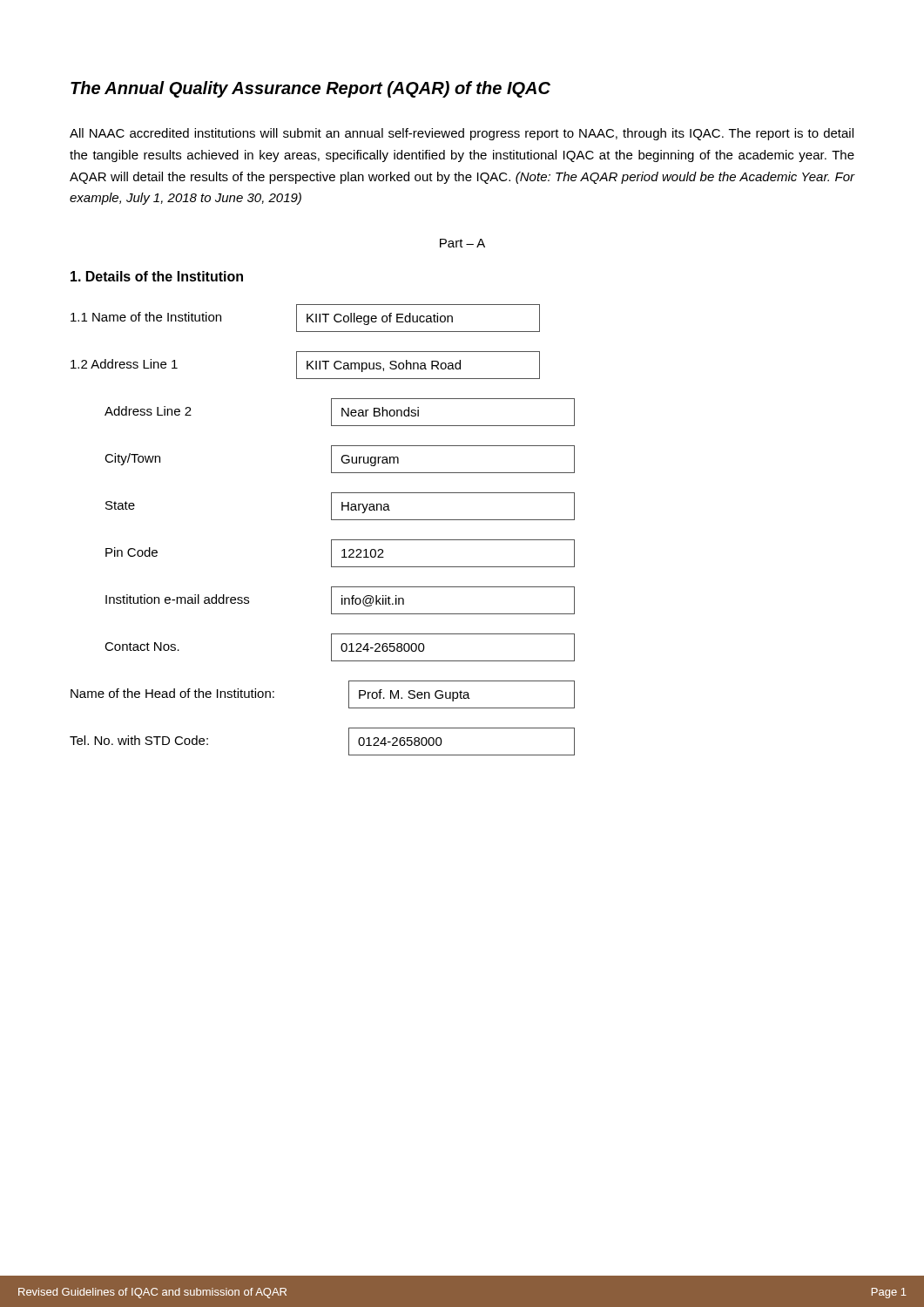Click where it says "Part – A"
The width and height of the screenshot is (924, 1307).
click(462, 243)
